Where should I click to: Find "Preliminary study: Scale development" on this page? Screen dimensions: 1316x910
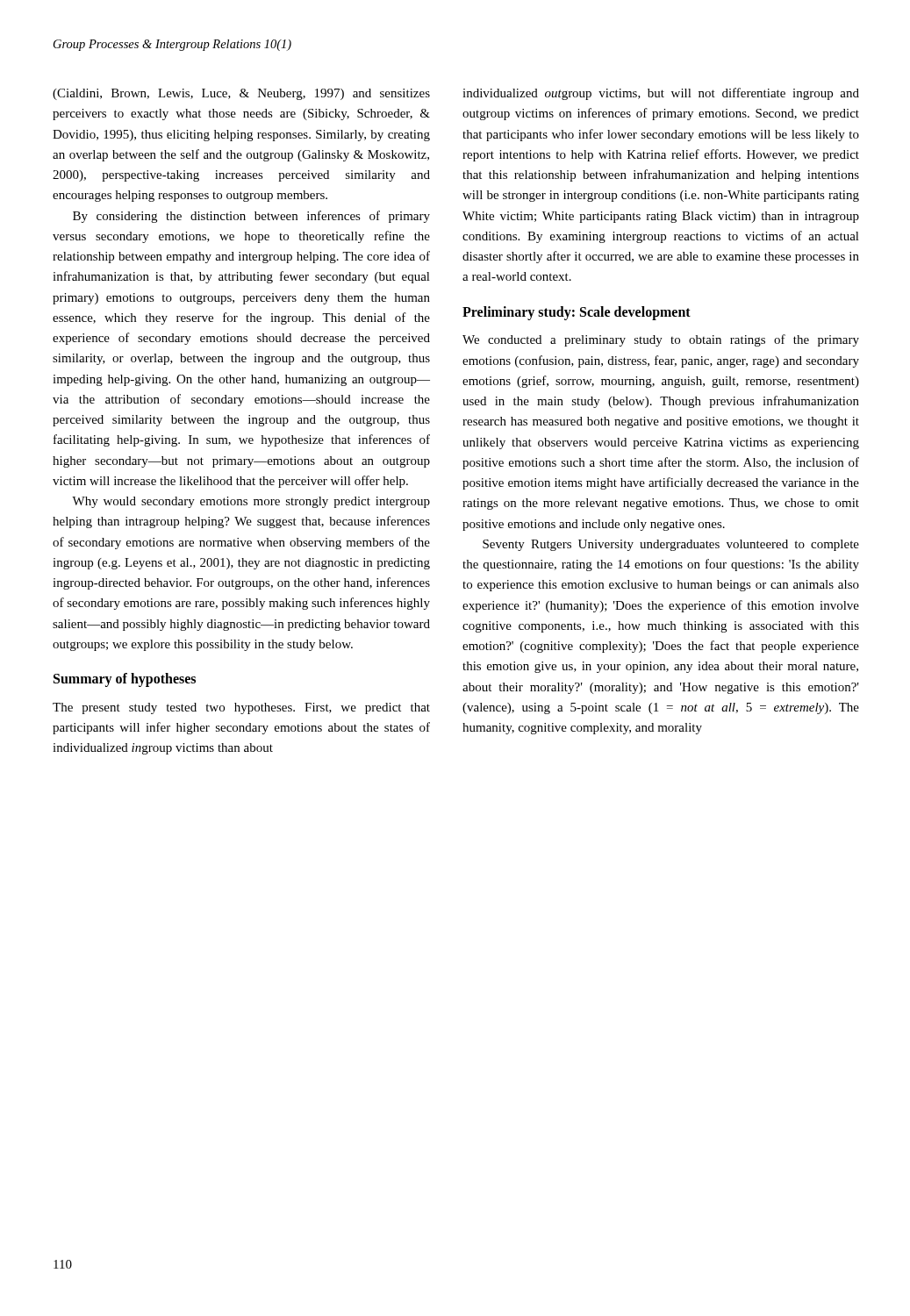(x=576, y=311)
